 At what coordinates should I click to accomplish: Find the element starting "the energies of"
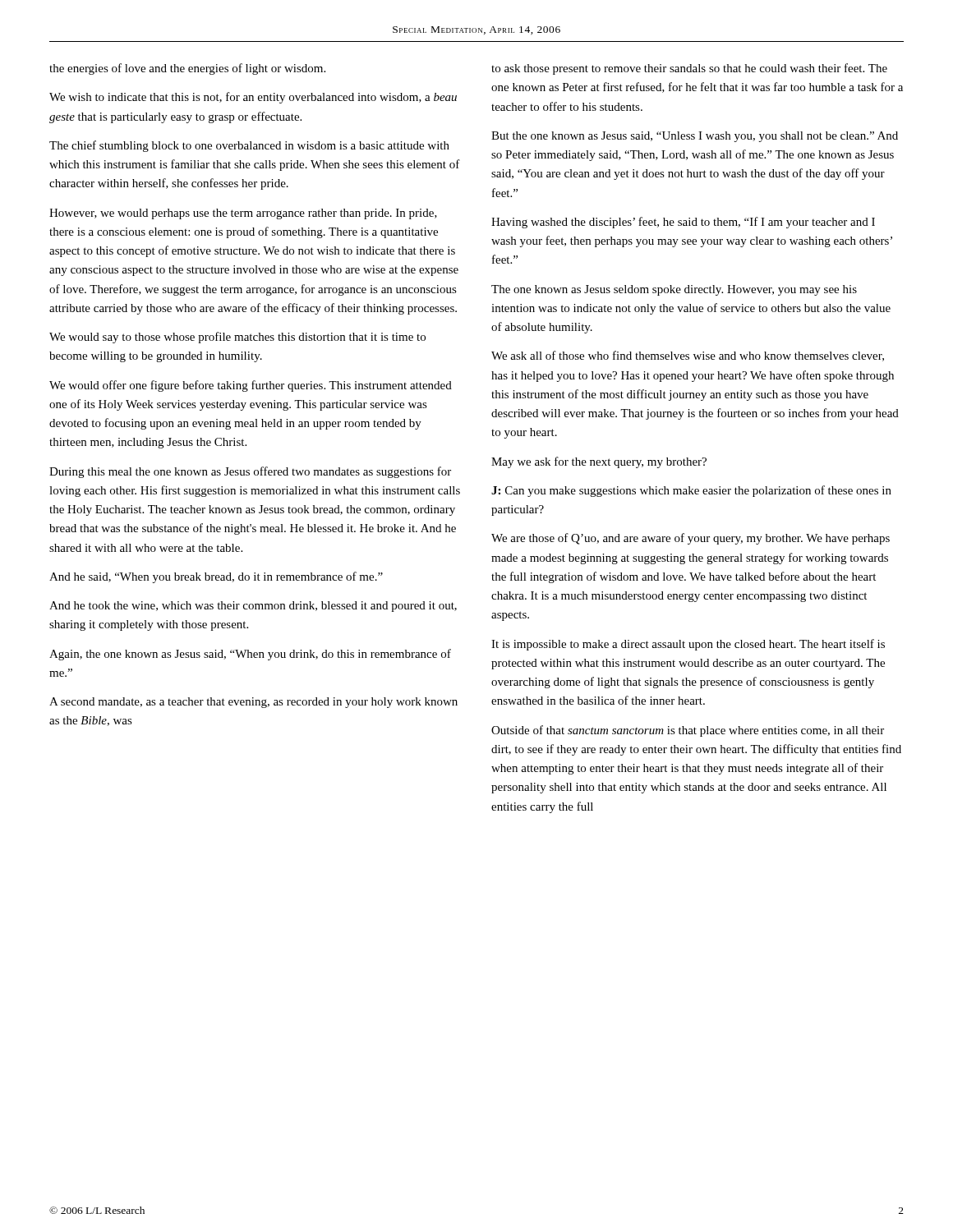coord(188,68)
